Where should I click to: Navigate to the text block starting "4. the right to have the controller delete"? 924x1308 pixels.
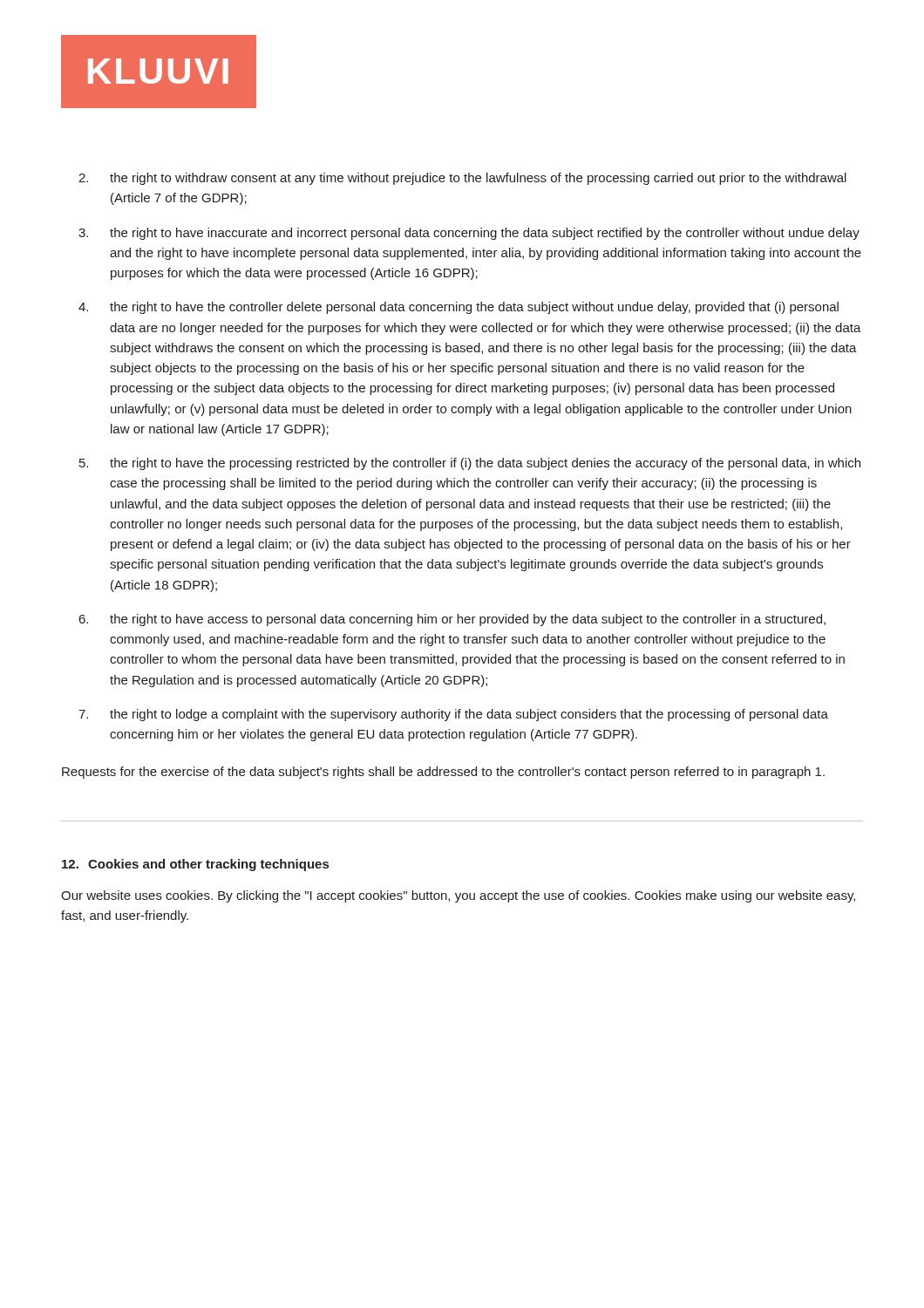[471, 368]
